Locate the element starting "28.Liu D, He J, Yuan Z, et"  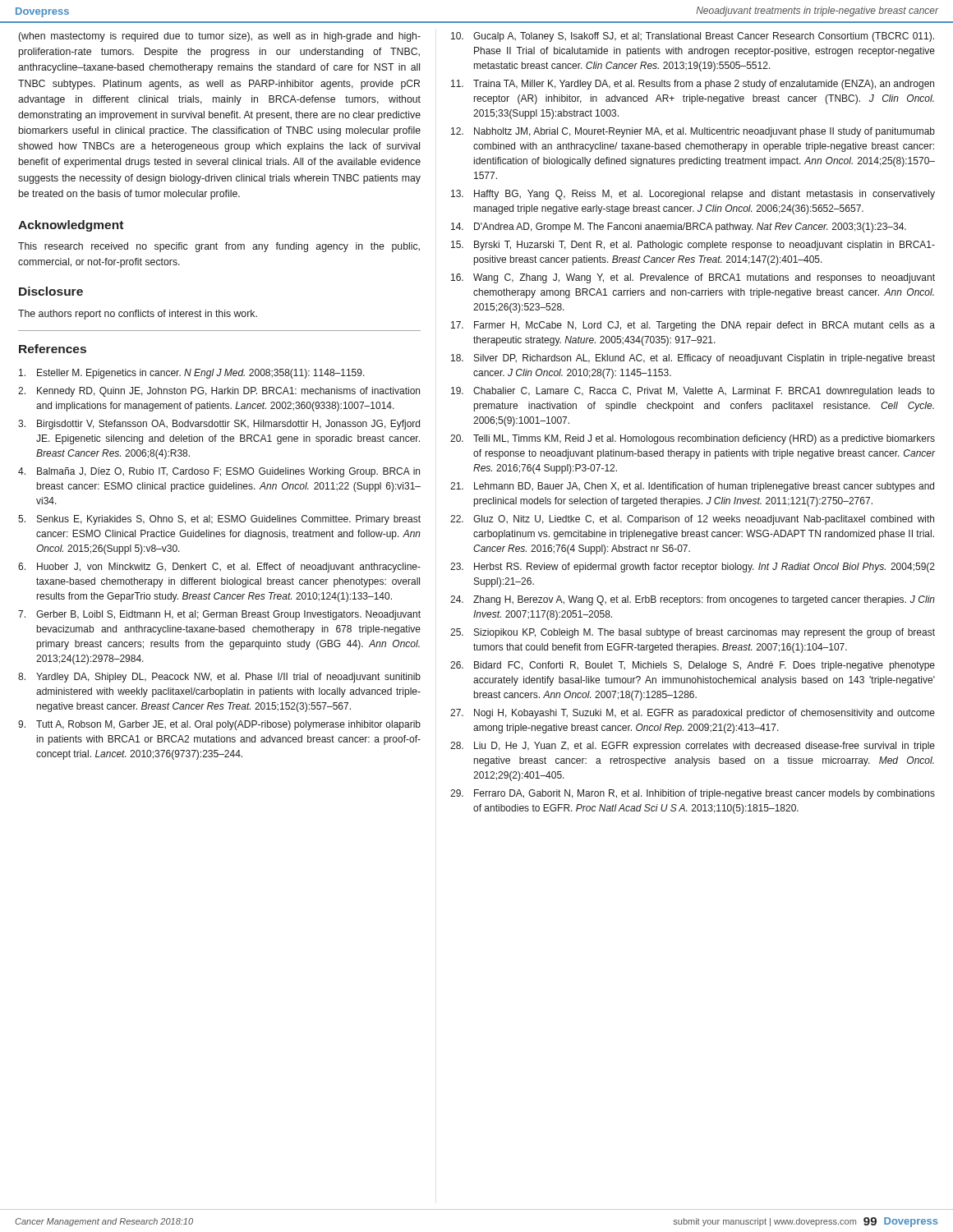(x=693, y=761)
